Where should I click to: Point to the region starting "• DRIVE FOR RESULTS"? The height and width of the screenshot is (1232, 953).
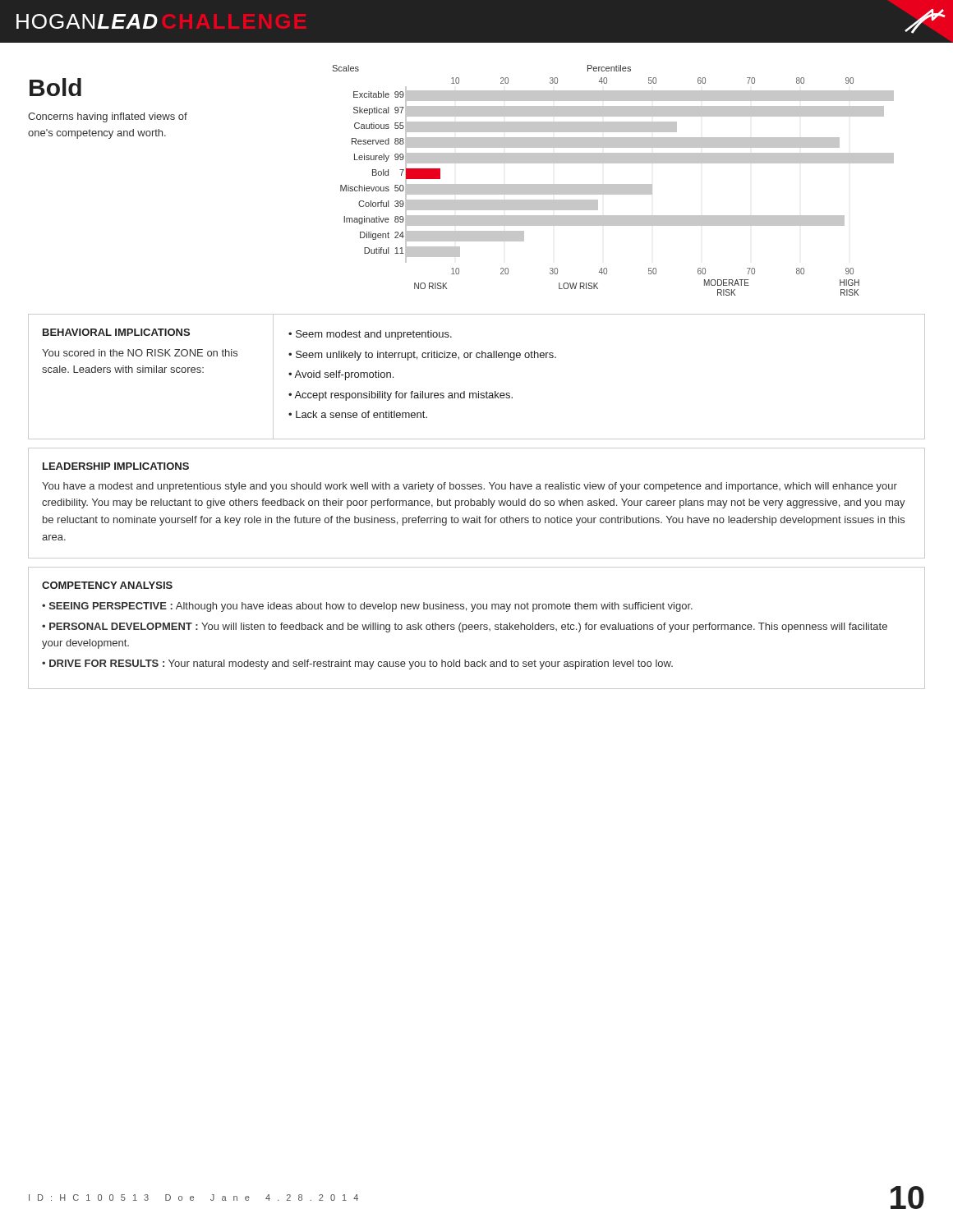358,663
